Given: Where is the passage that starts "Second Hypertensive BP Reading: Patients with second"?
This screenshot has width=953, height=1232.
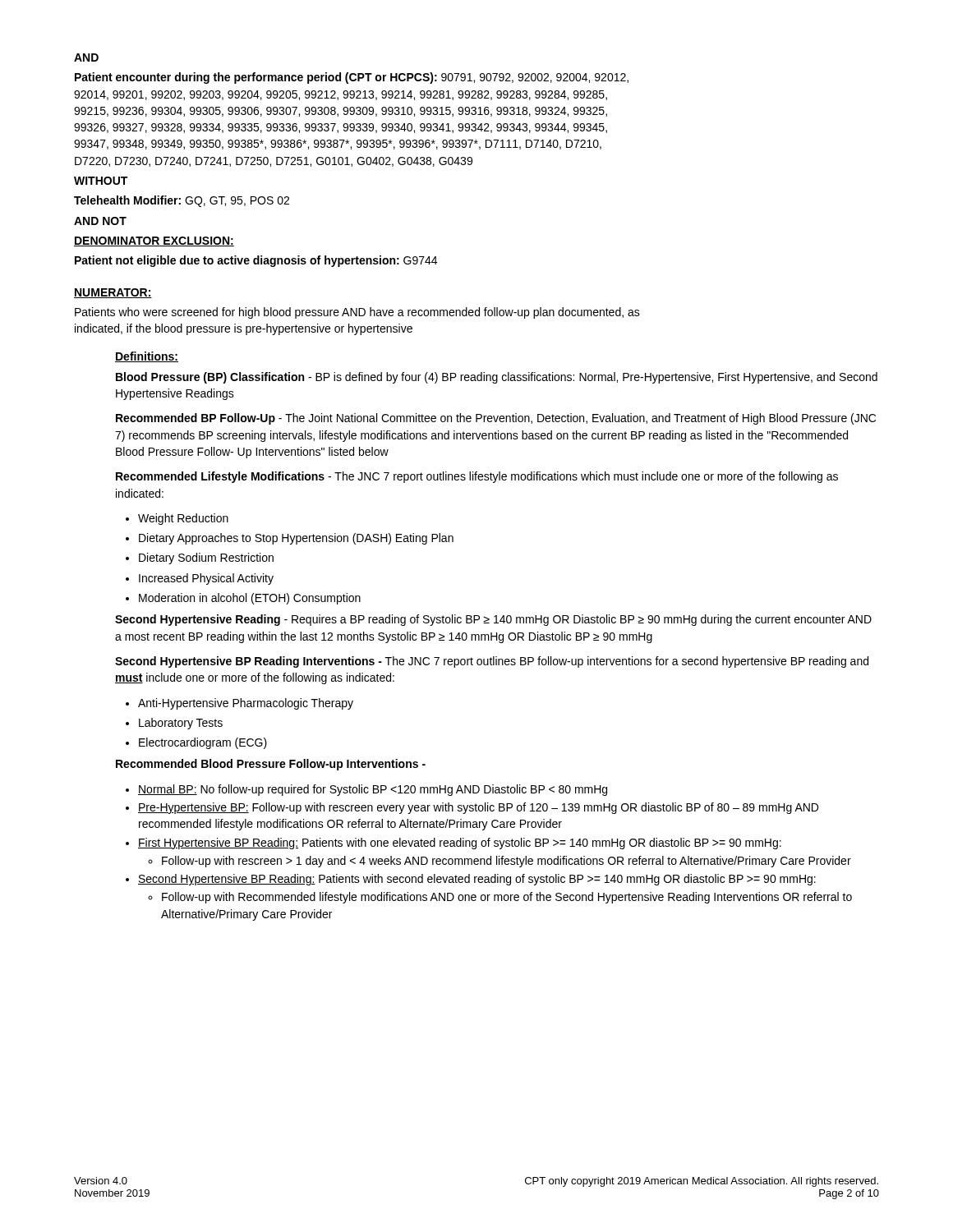Looking at the screenshot, I should point(509,897).
